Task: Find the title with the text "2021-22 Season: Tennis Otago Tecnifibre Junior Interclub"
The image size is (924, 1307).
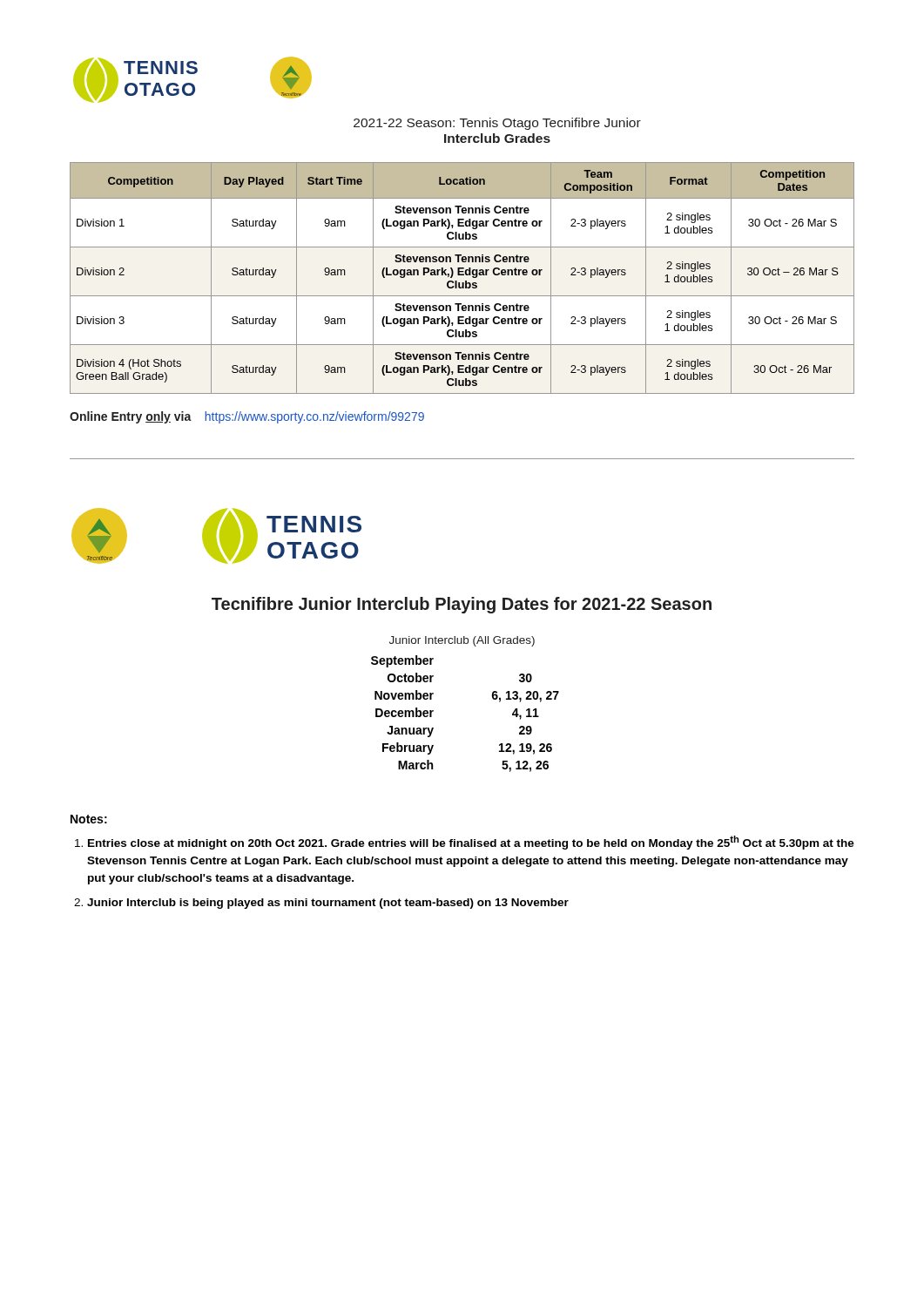Action: click(x=497, y=131)
